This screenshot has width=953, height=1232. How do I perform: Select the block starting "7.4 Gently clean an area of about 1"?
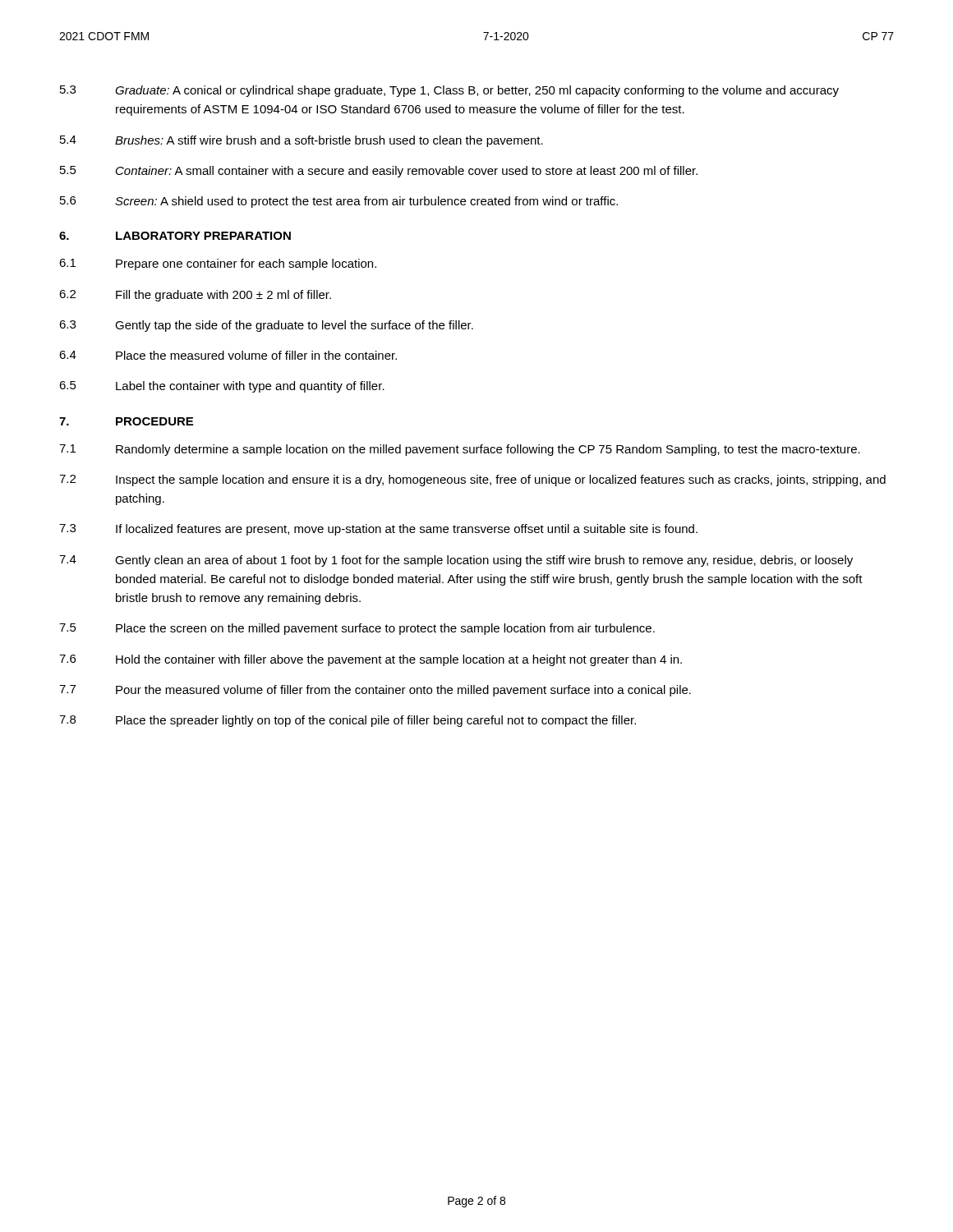coord(476,578)
